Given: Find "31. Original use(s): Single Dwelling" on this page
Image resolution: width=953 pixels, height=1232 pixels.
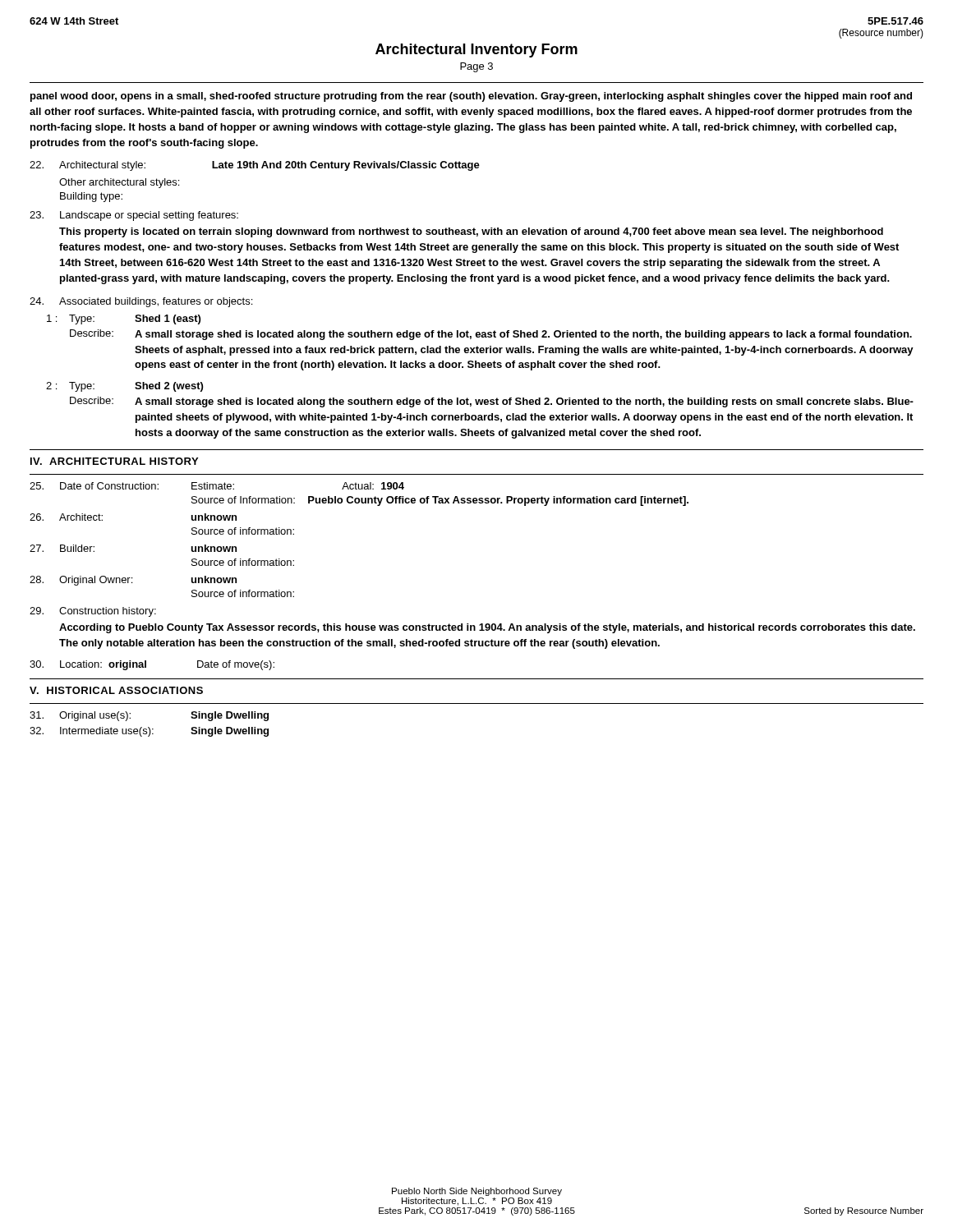Looking at the screenshot, I should (150, 715).
